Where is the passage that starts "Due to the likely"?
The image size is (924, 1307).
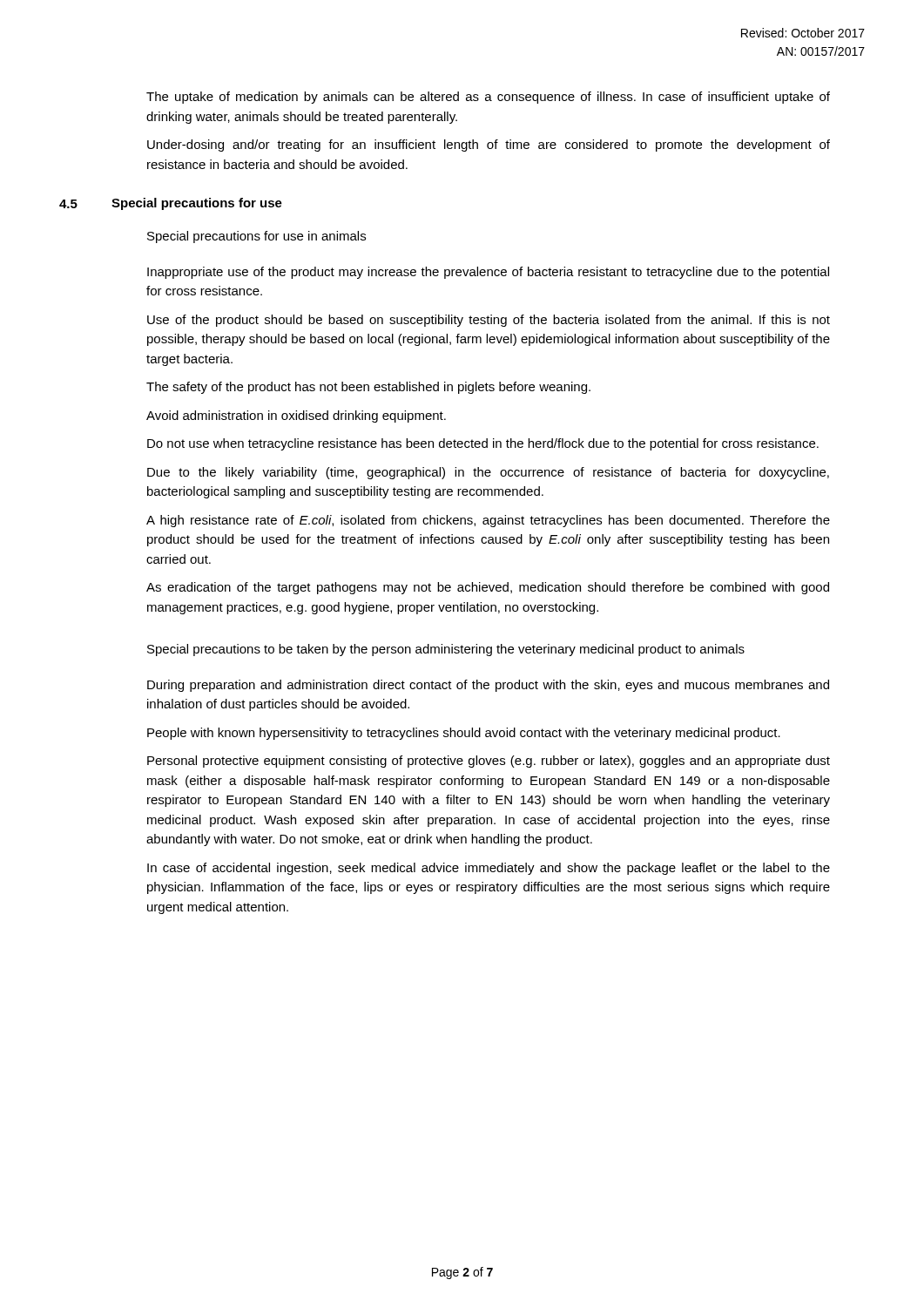488,481
